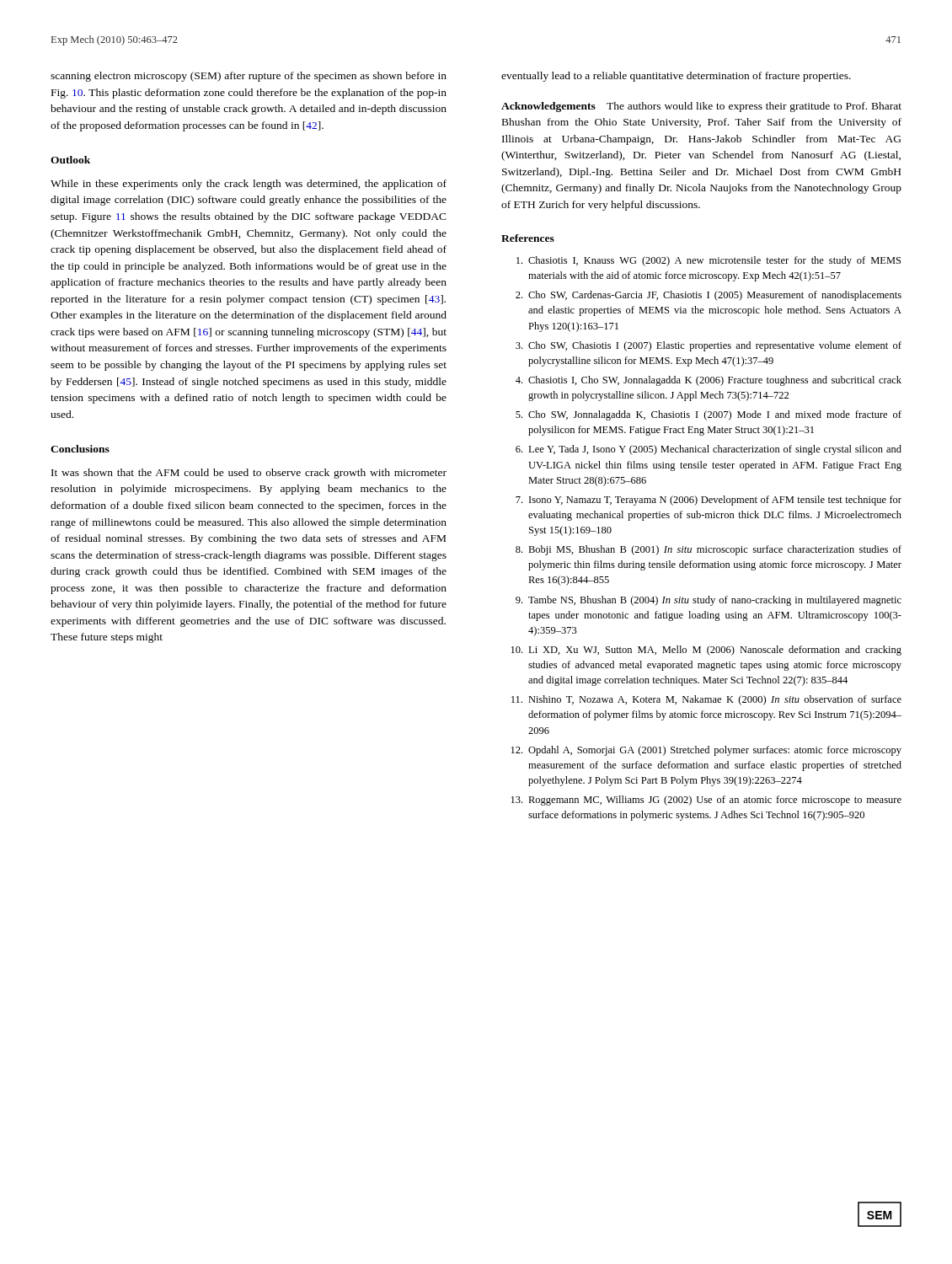Find the text starting "2. Cho SW, Cardenas-Garcia JF, Chasiotis I (2005)"
The height and width of the screenshot is (1264, 952).
click(x=701, y=311)
